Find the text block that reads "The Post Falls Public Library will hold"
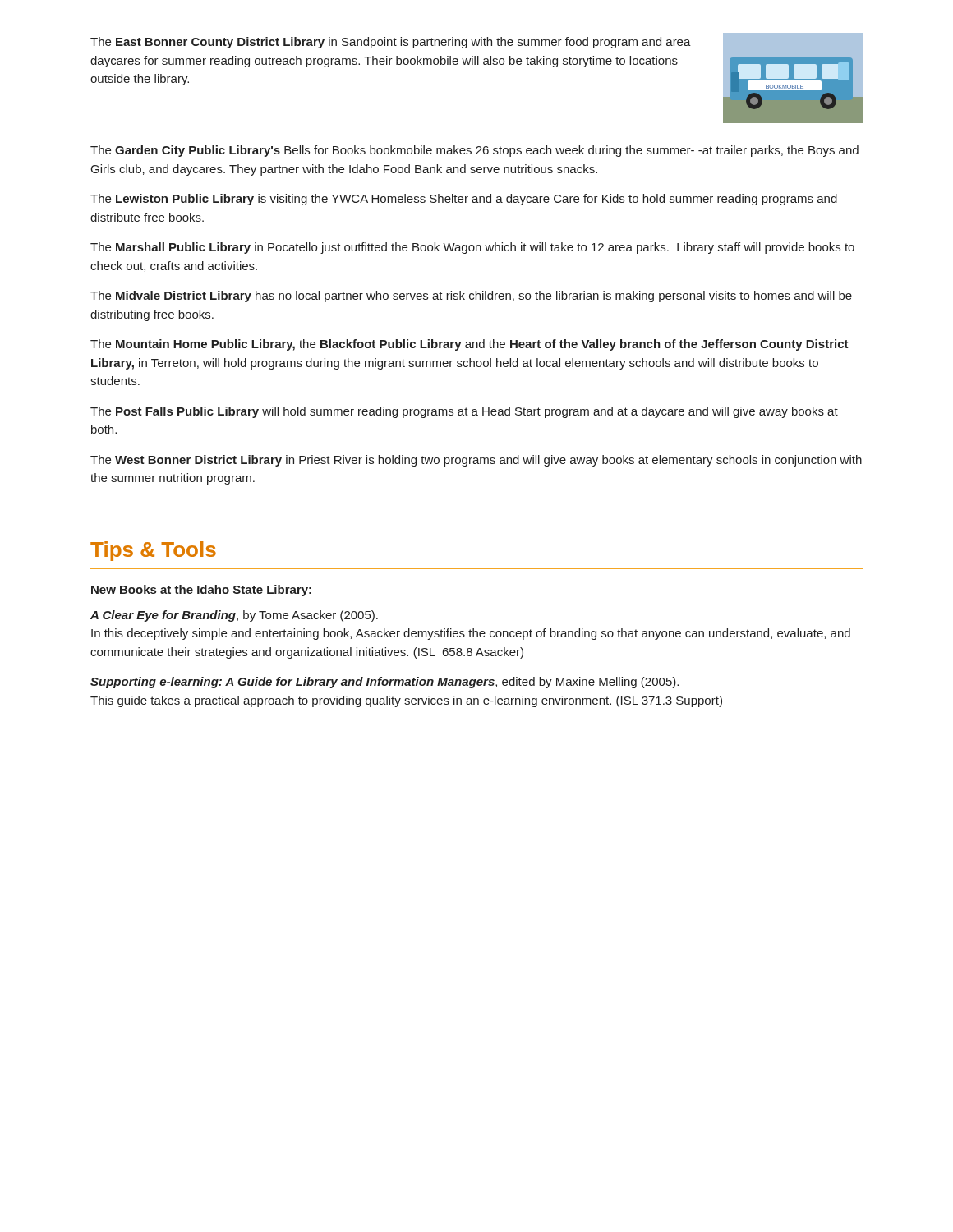Image resolution: width=953 pixels, height=1232 pixels. tap(464, 420)
